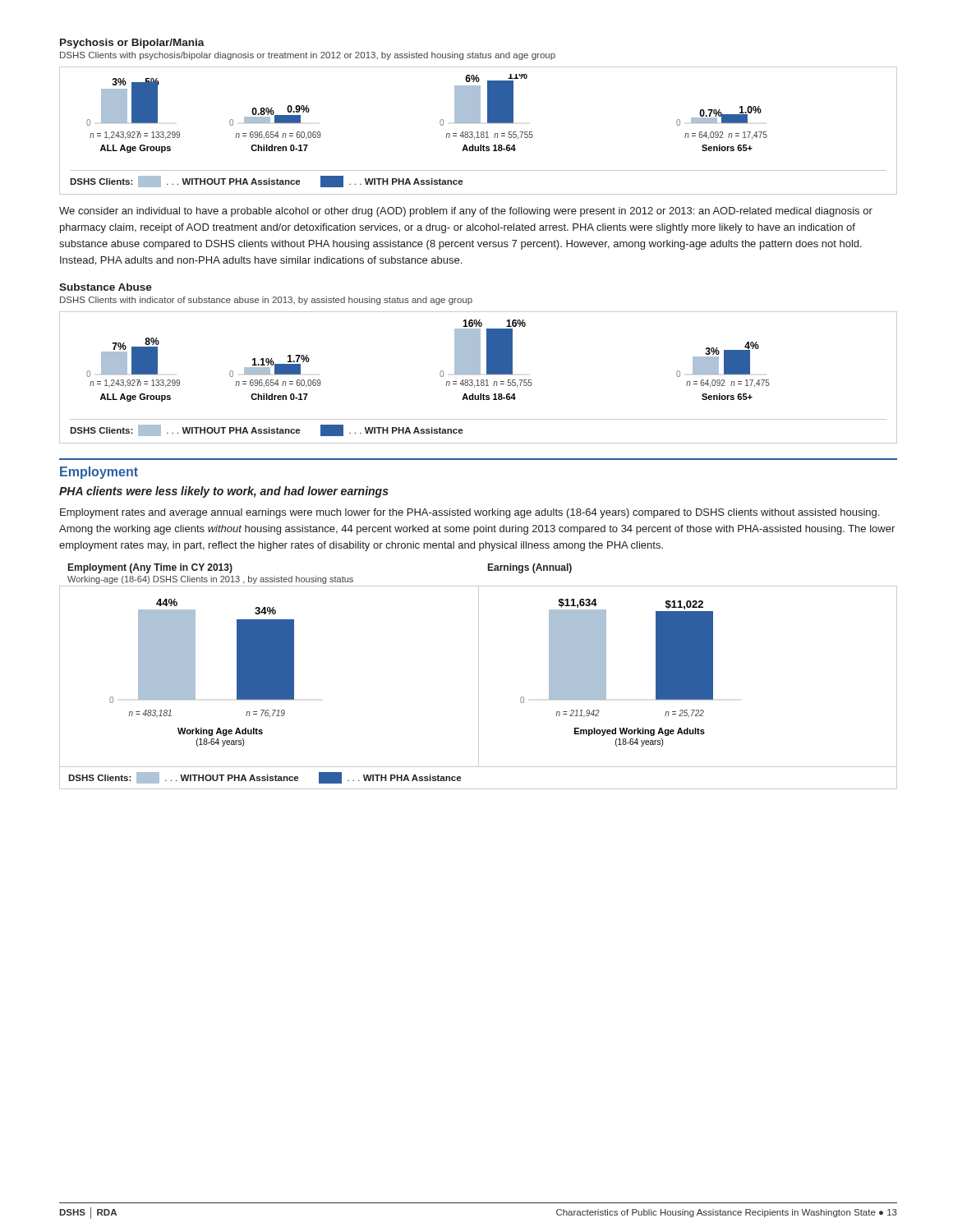
Task: Navigate to the passage starting "Psychosis or Bipolar/Mania"
Action: [x=132, y=42]
